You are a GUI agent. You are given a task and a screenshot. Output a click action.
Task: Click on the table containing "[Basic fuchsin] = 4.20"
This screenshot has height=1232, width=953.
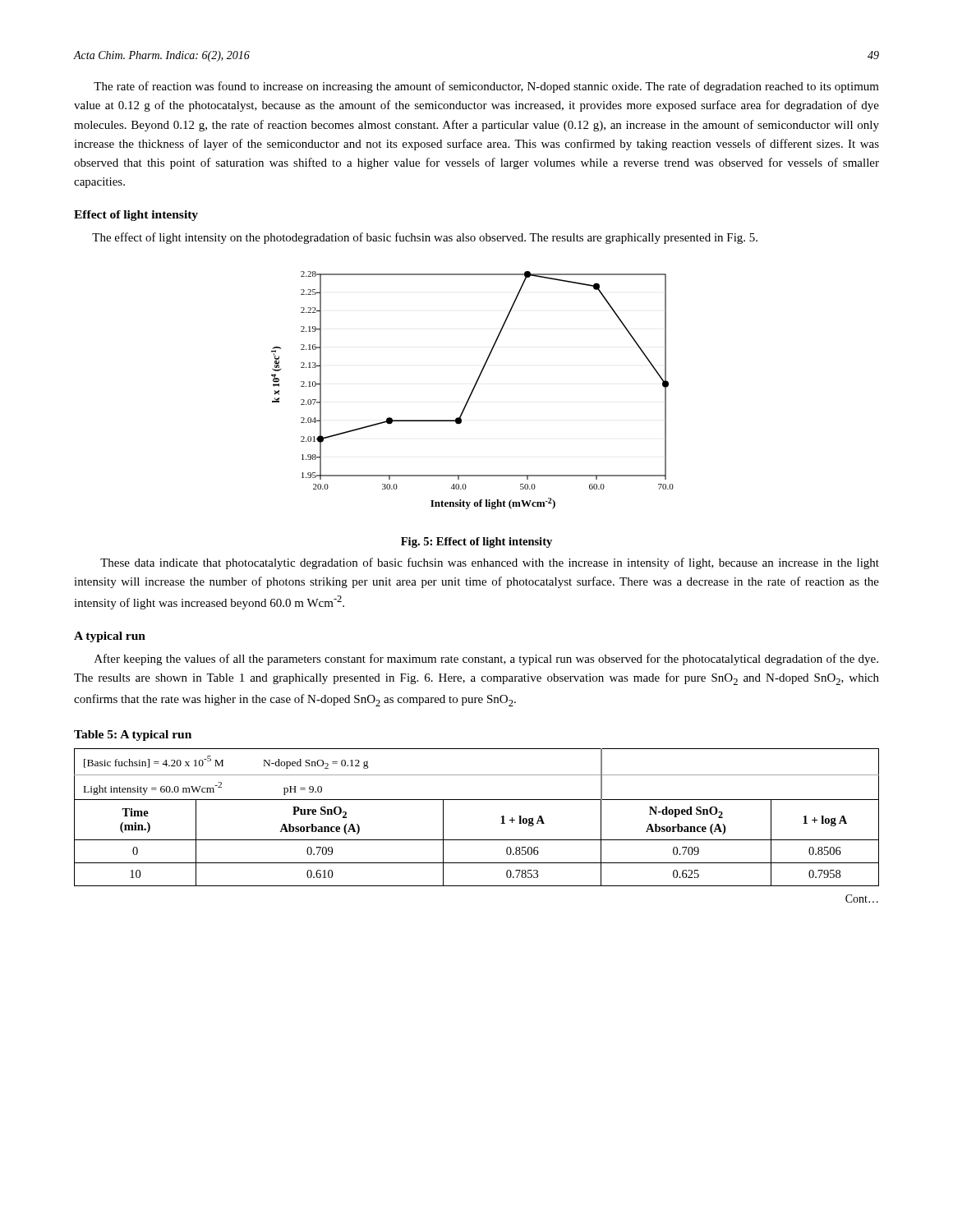(x=476, y=817)
